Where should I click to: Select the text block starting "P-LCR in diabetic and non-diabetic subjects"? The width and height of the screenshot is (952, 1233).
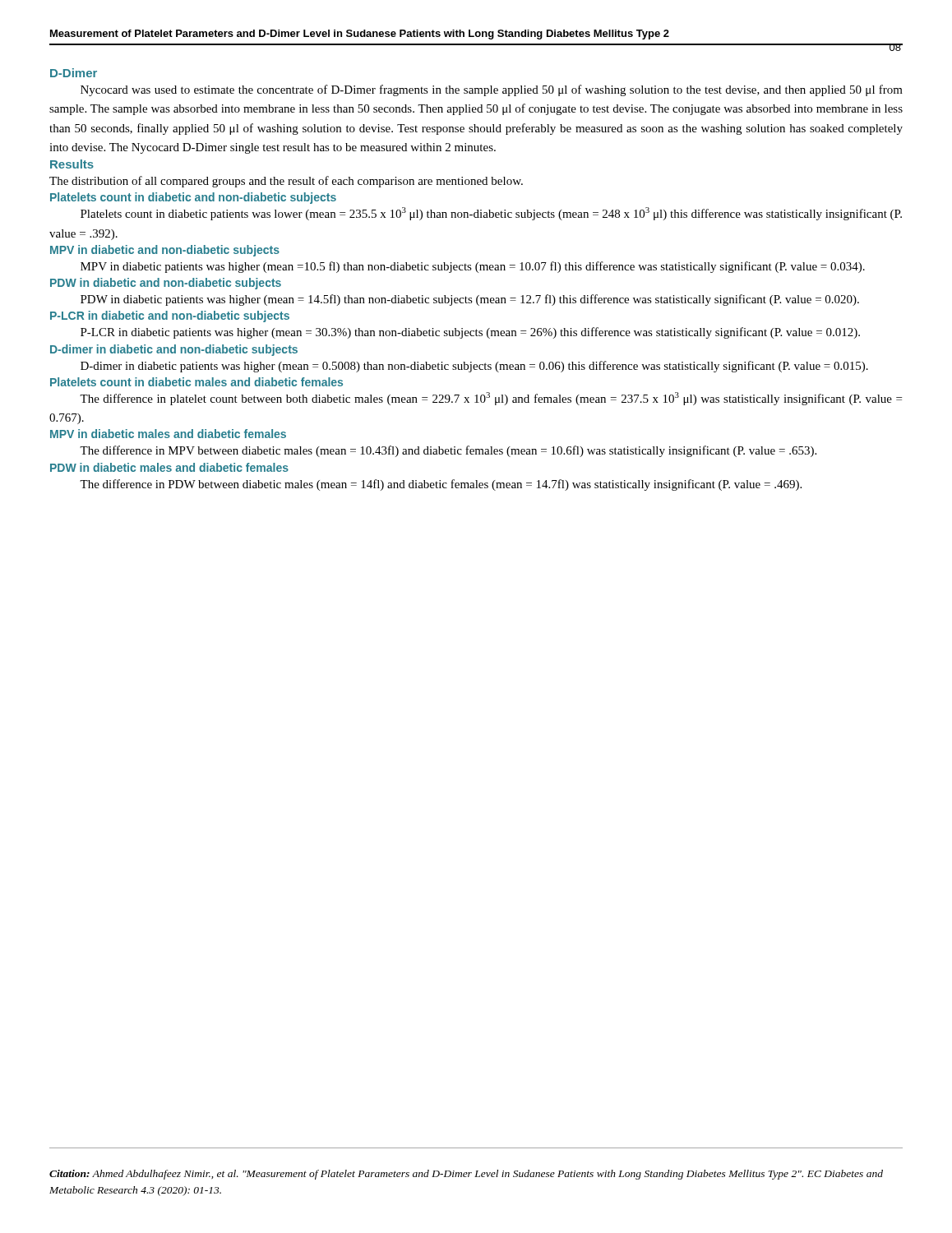(x=170, y=316)
